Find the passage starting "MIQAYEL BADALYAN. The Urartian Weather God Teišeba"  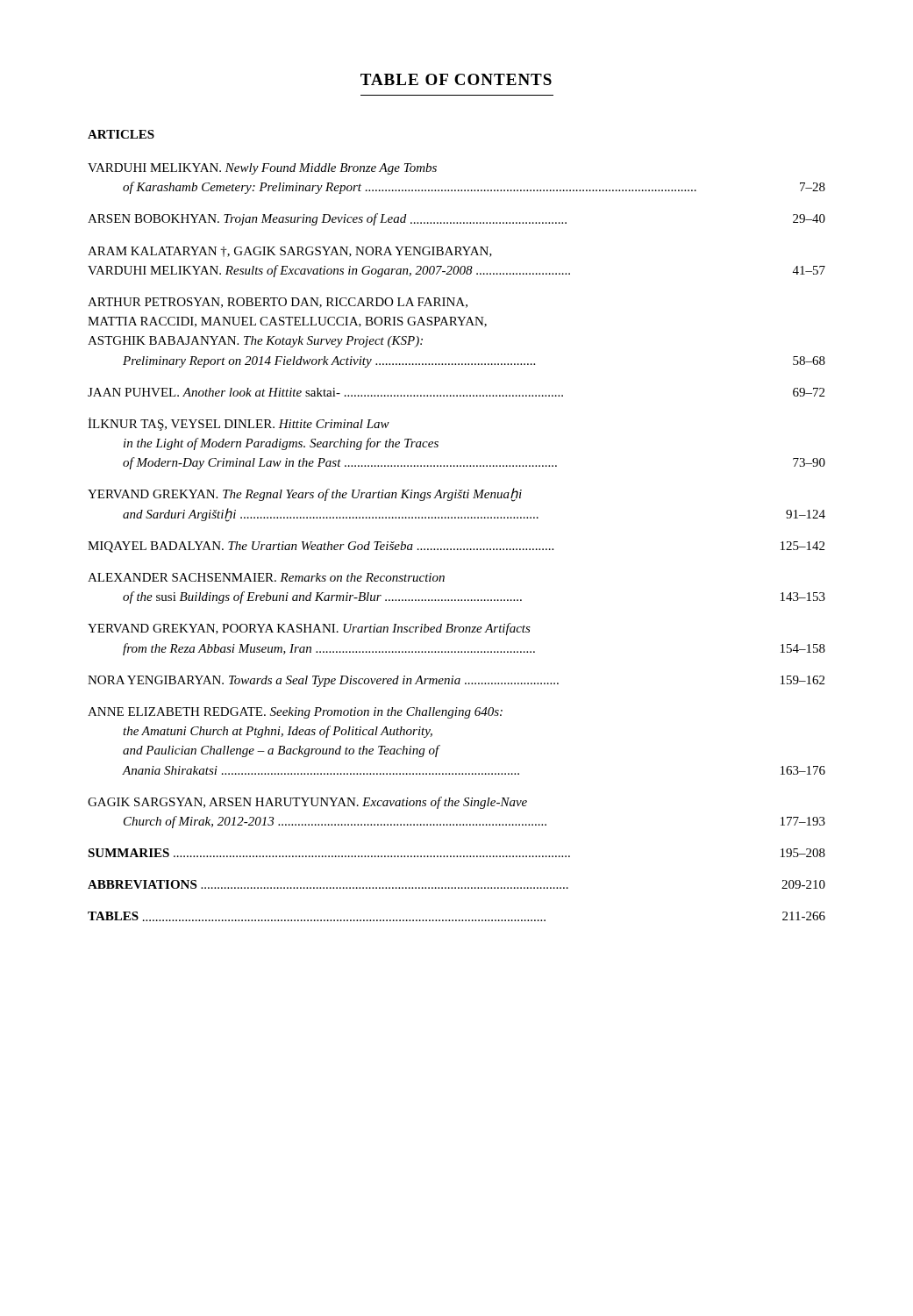click(x=456, y=546)
